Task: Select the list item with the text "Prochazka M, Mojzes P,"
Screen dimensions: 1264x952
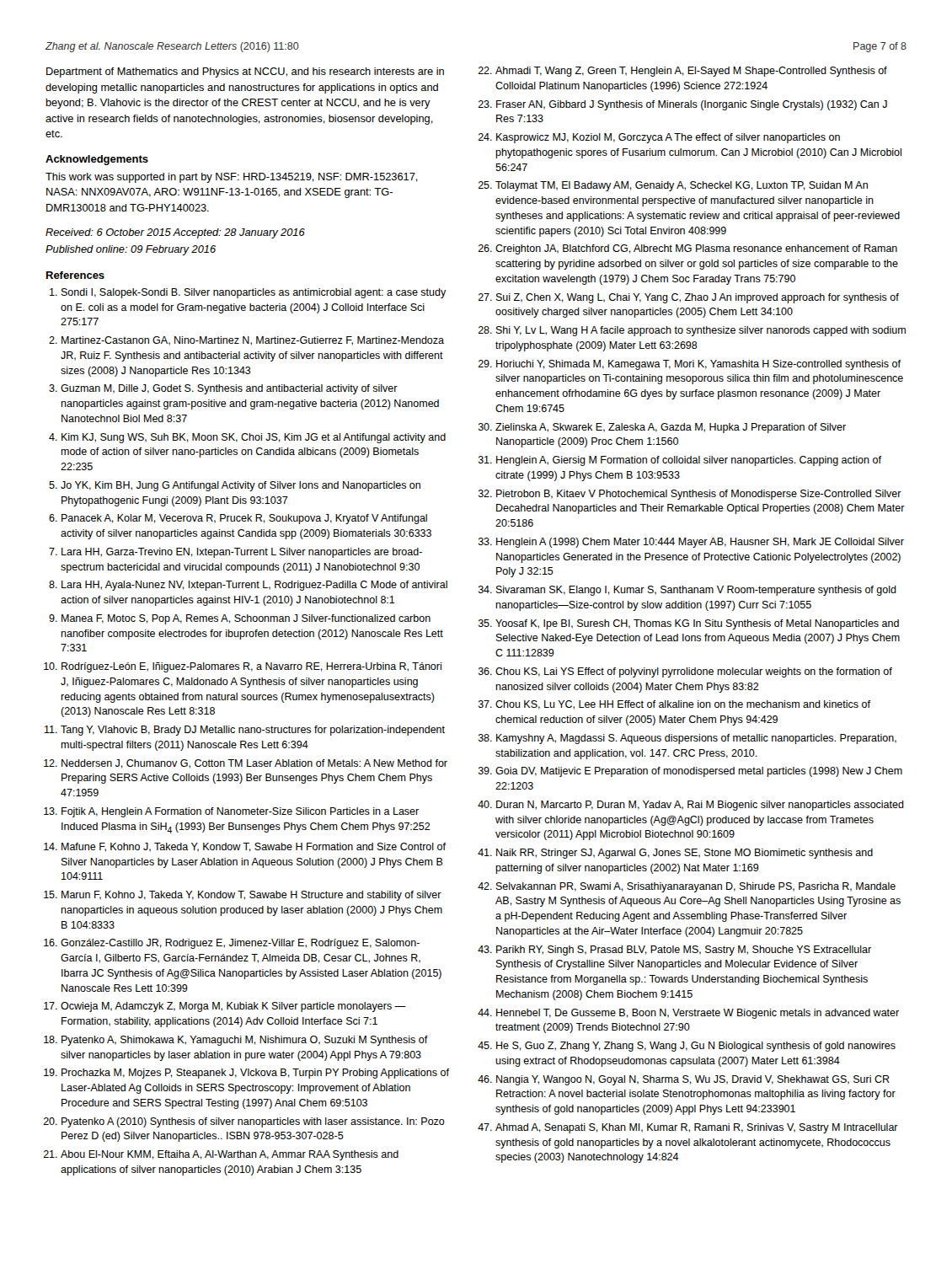Action: click(255, 1088)
